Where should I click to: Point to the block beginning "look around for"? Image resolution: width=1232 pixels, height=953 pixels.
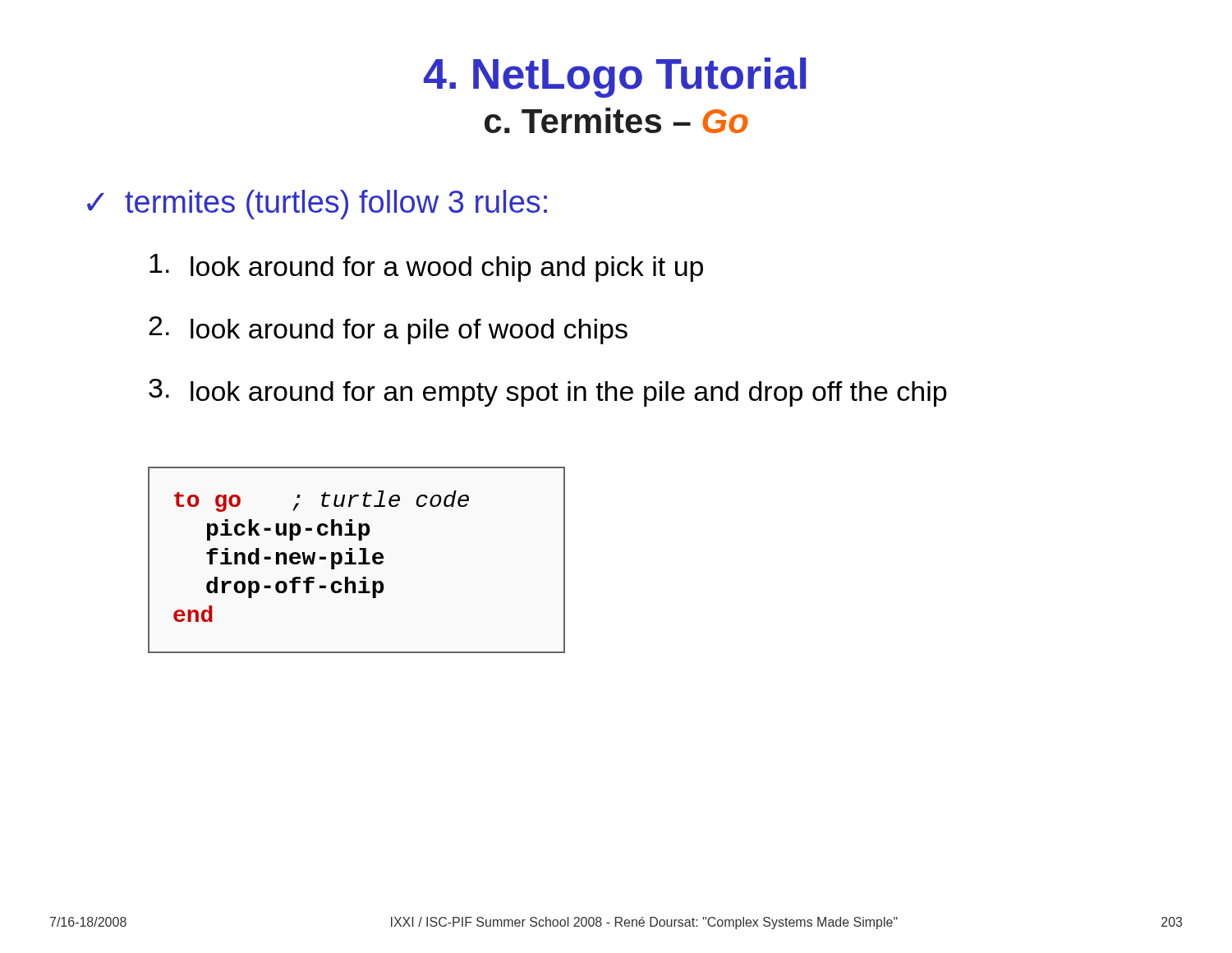click(426, 267)
